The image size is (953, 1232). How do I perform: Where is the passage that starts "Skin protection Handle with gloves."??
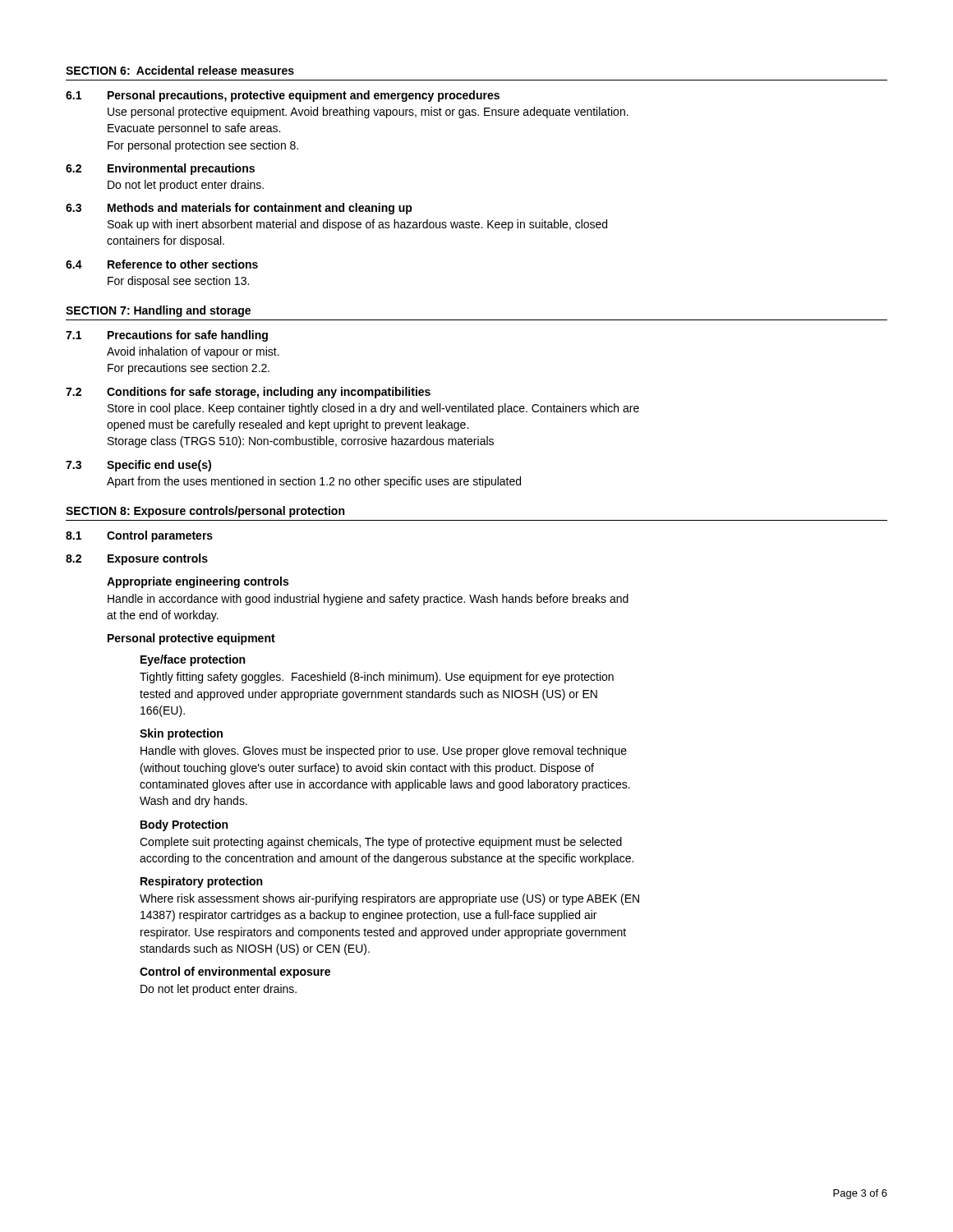[513, 768]
